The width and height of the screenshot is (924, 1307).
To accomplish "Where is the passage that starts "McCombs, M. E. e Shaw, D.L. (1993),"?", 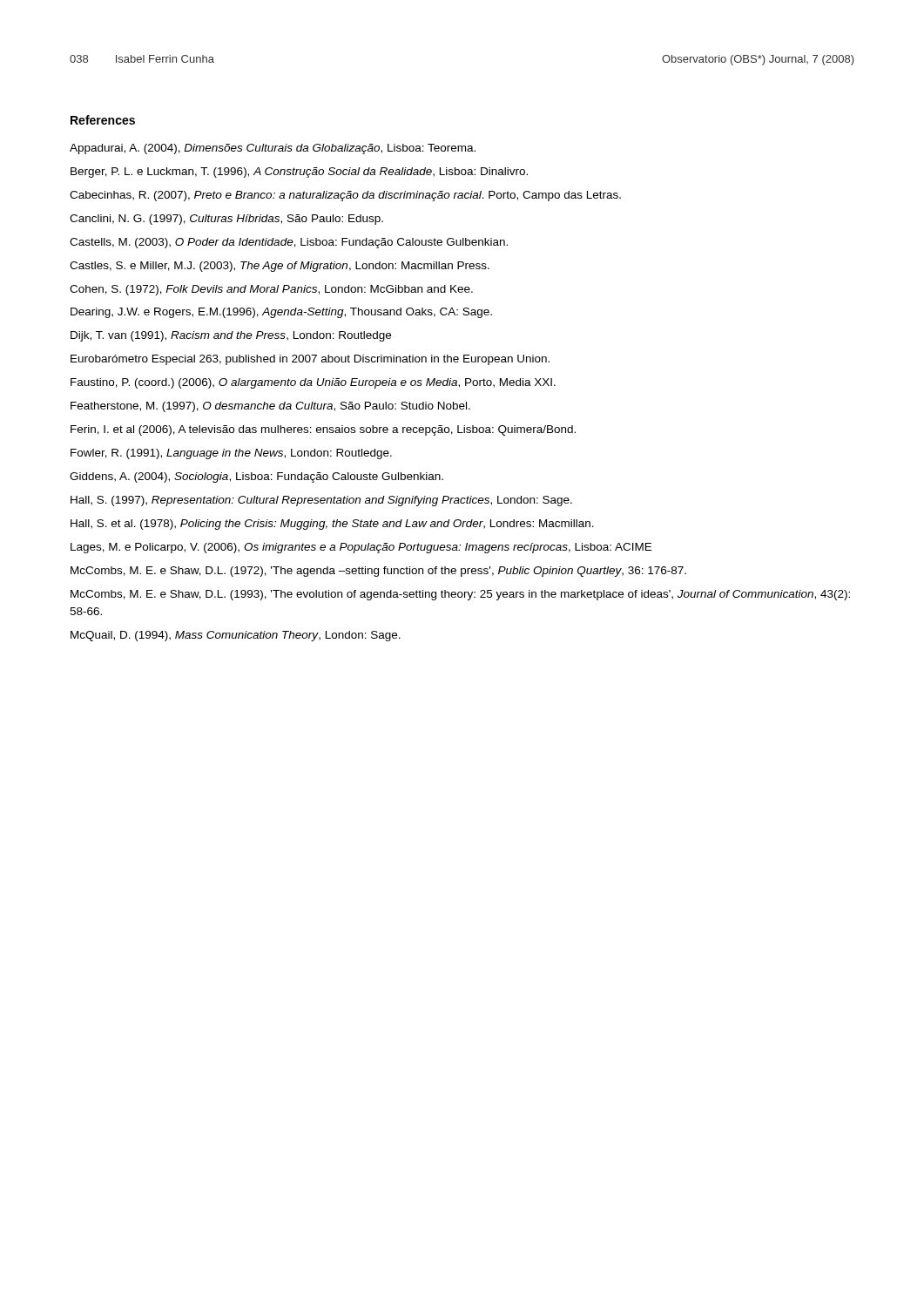I will click(460, 603).
